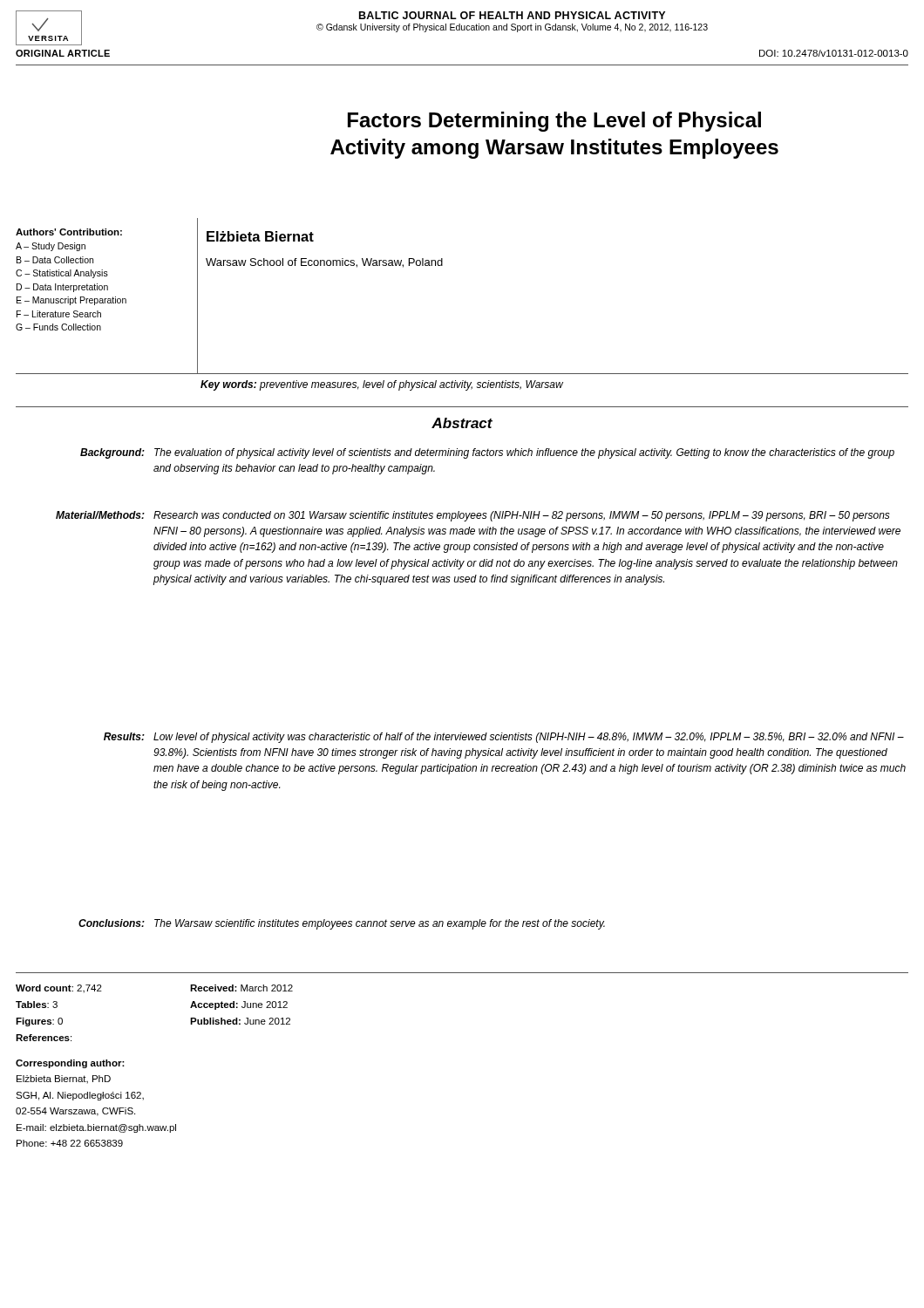Navigate to the text block starting "Results: Low level of"

[x=462, y=761]
